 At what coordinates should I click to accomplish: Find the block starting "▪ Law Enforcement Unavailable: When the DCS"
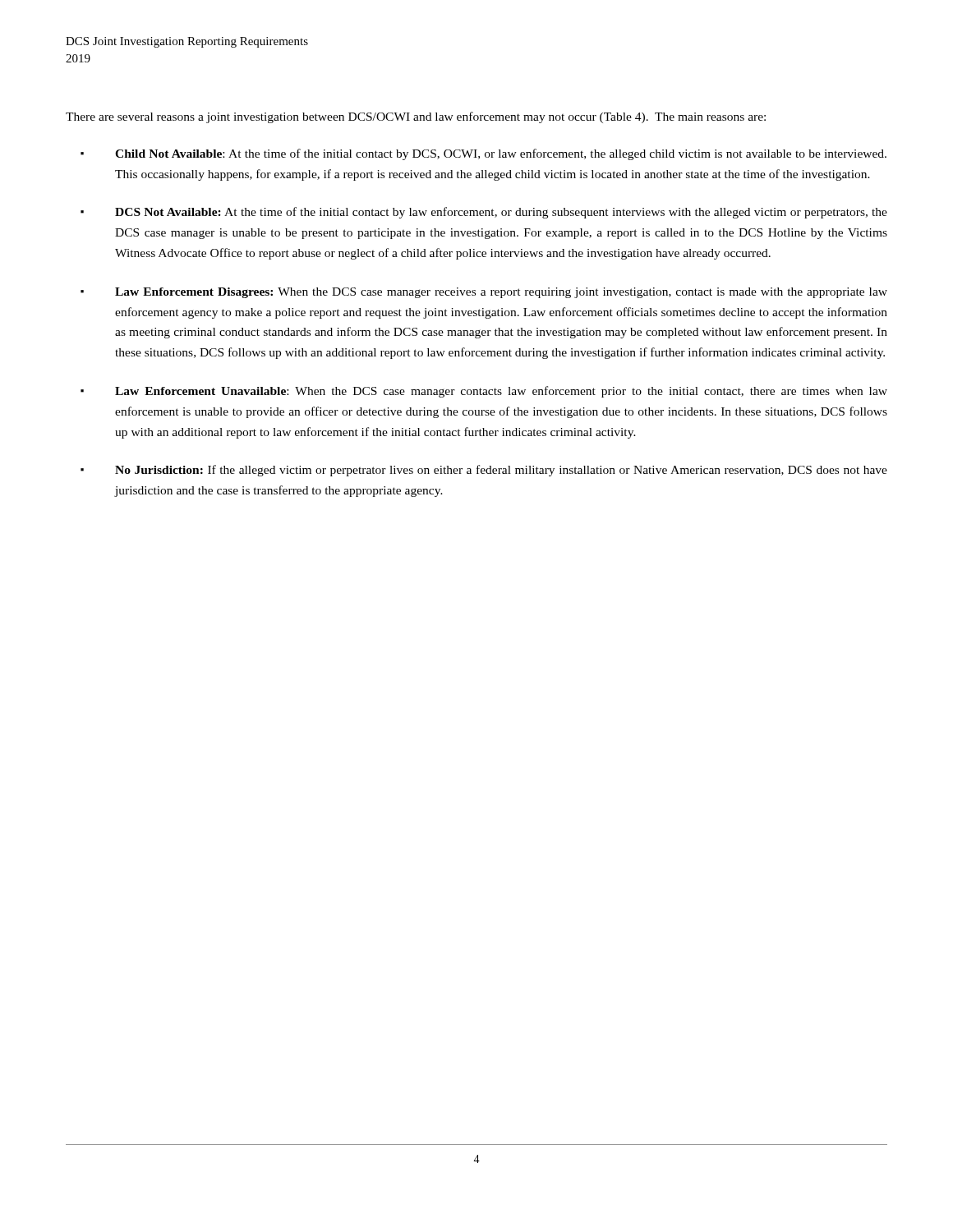(476, 412)
